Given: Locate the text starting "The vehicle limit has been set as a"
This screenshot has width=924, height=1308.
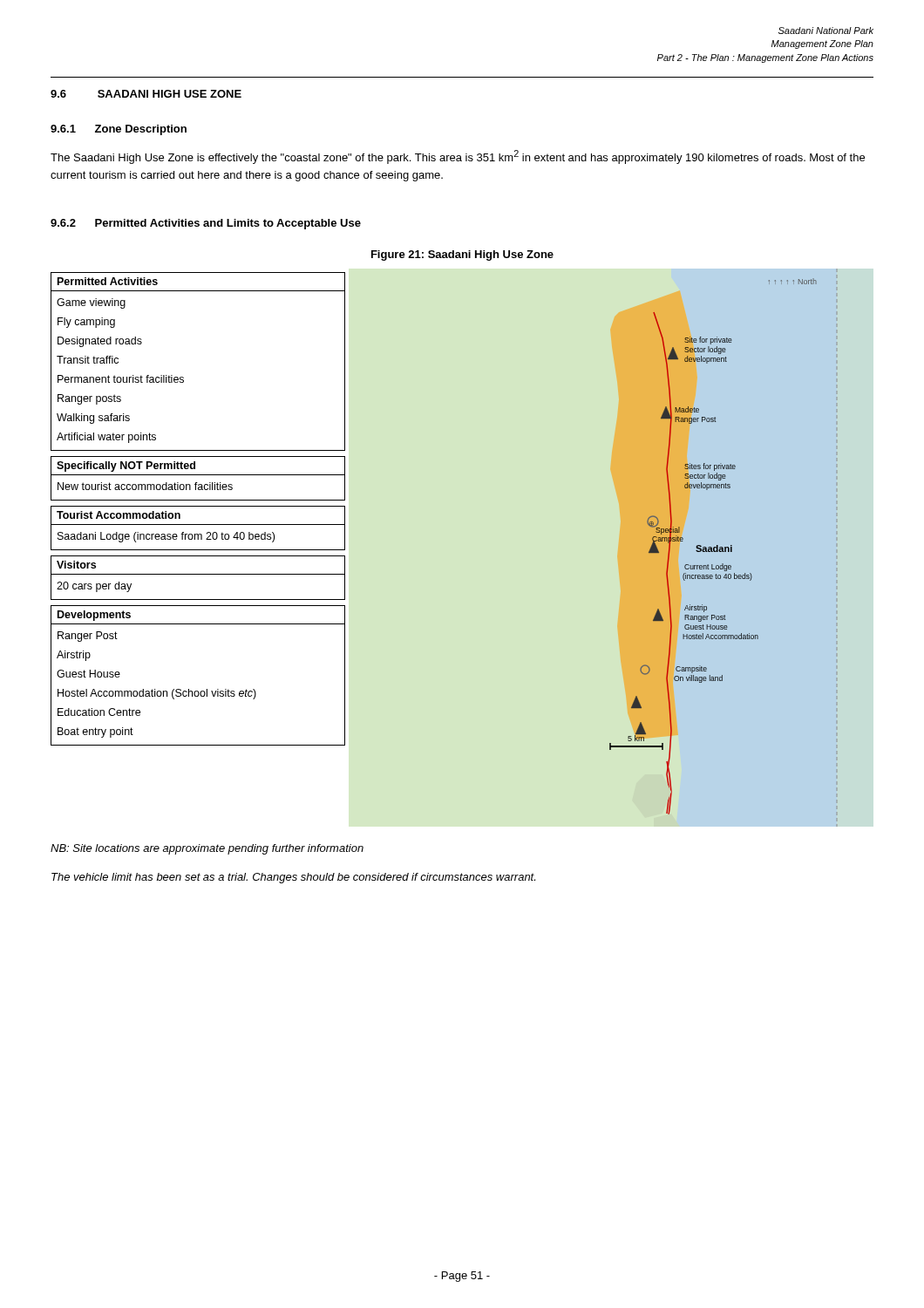Looking at the screenshot, I should tap(294, 877).
